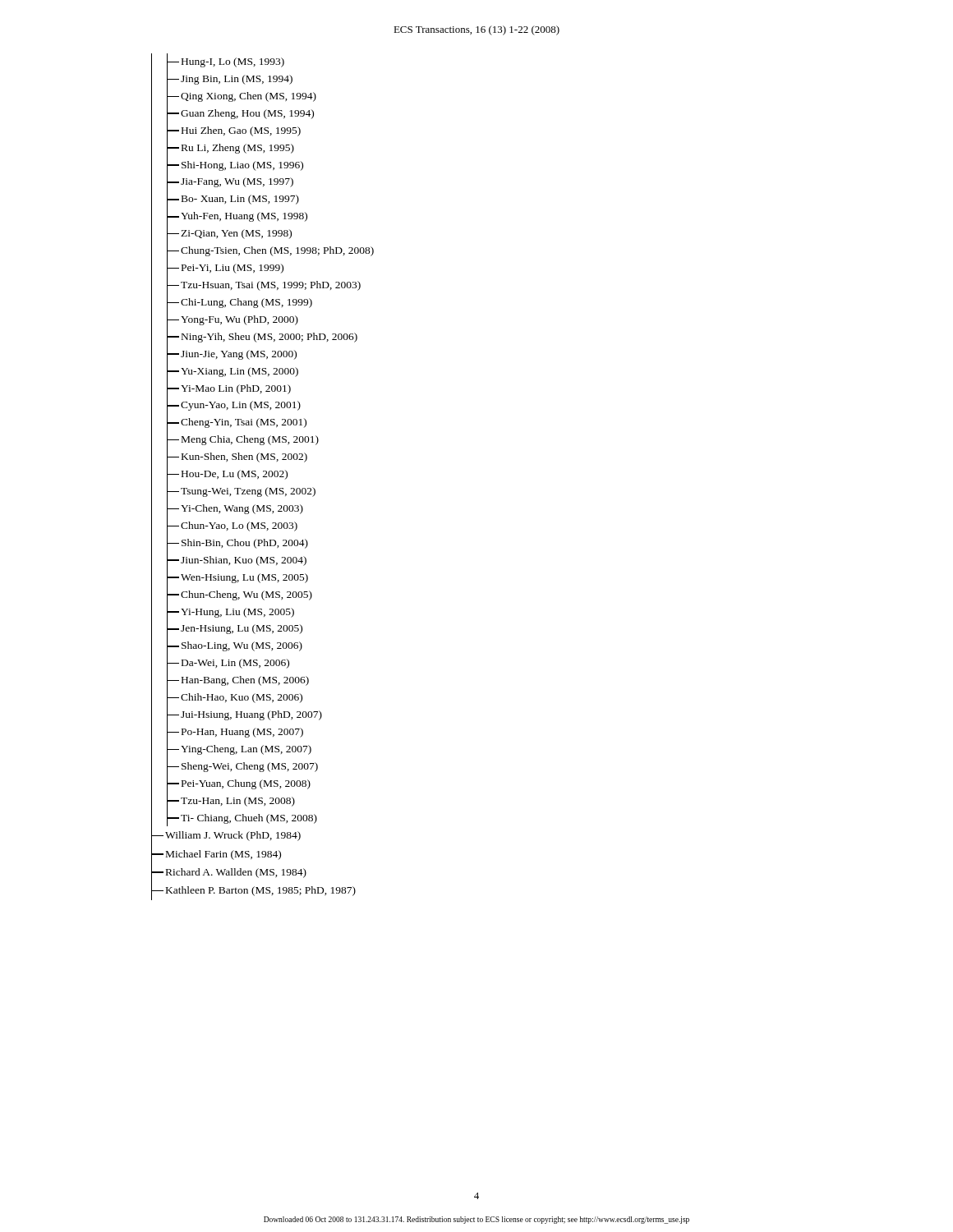Locate the text block starting "Jiun-Shian, Kuo (MS, 2004)"
953x1232 pixels.
coord(237,560)
